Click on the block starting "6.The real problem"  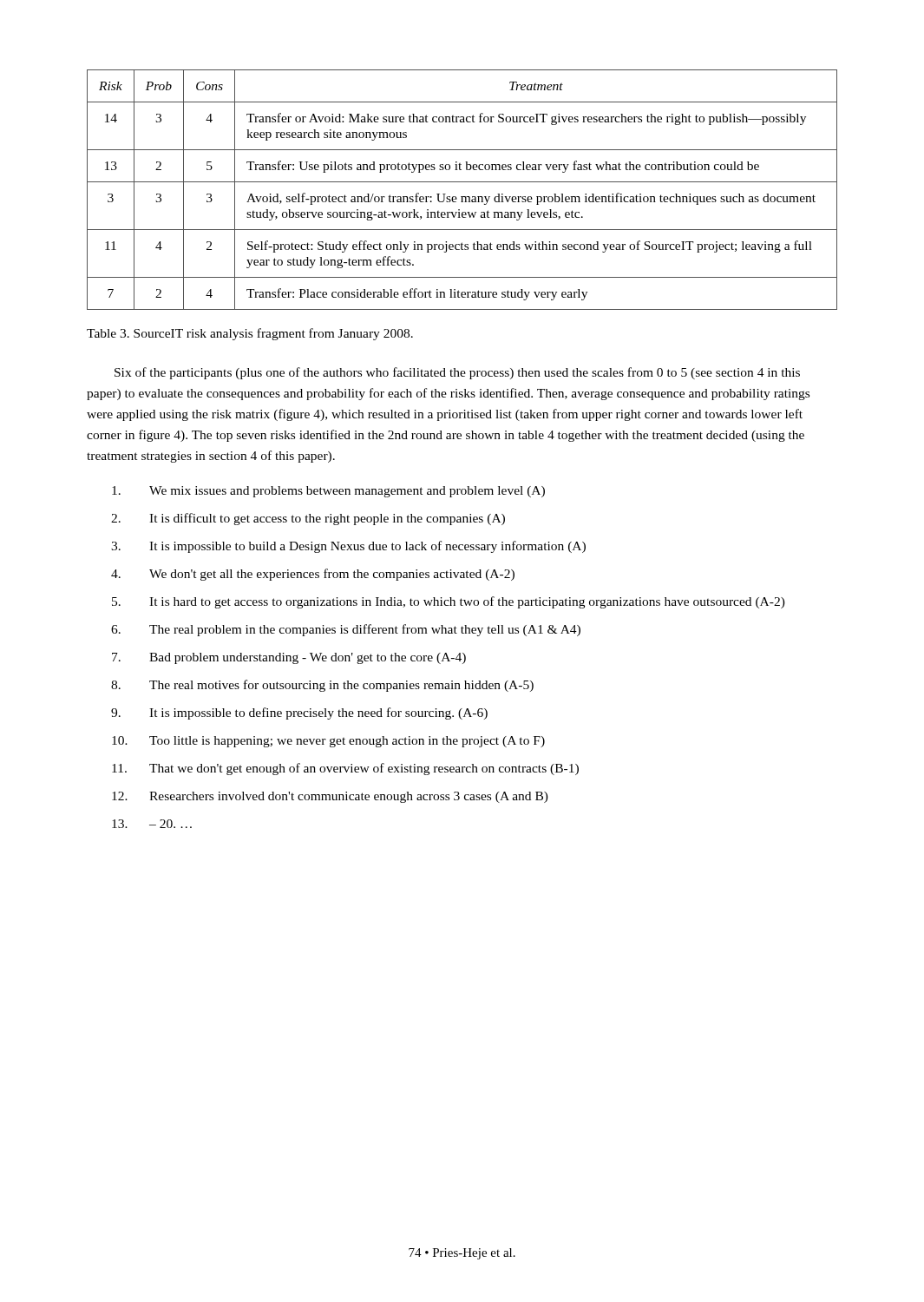click(x=462, y=629)
